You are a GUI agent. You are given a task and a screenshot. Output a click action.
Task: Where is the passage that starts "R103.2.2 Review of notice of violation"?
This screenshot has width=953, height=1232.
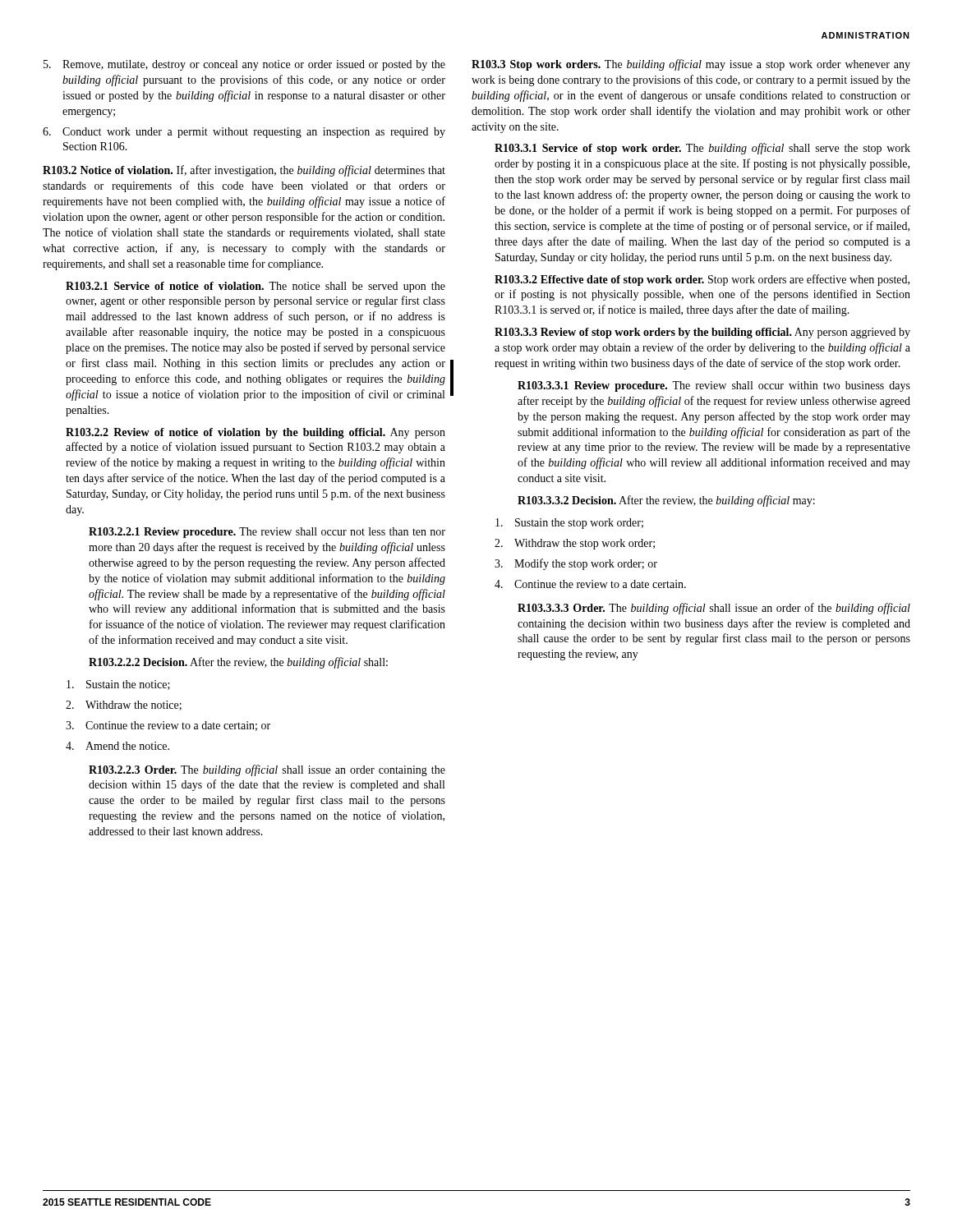255,472
